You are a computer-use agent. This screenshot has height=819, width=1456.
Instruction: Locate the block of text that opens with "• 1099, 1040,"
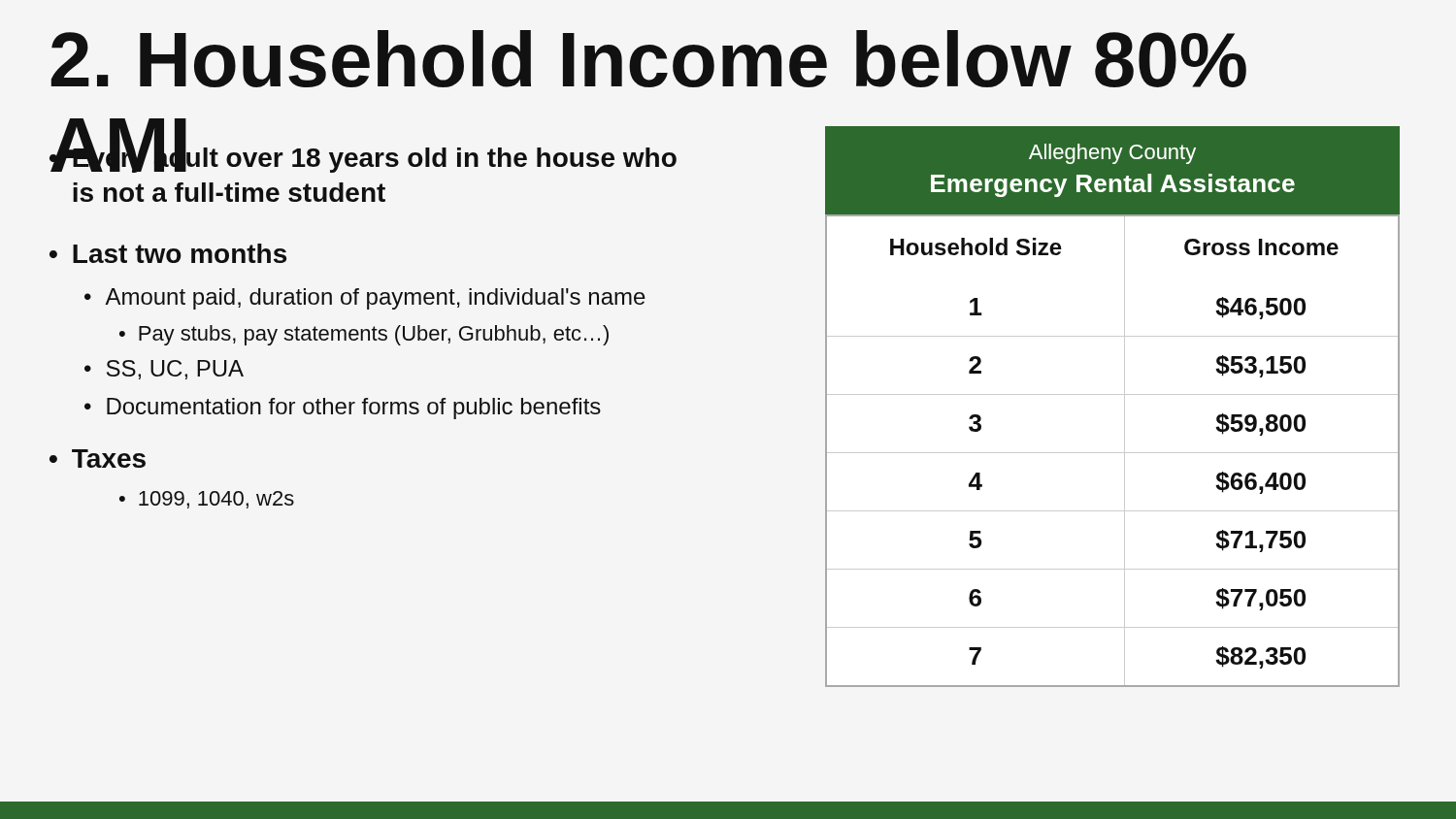[x=206, y=499]
